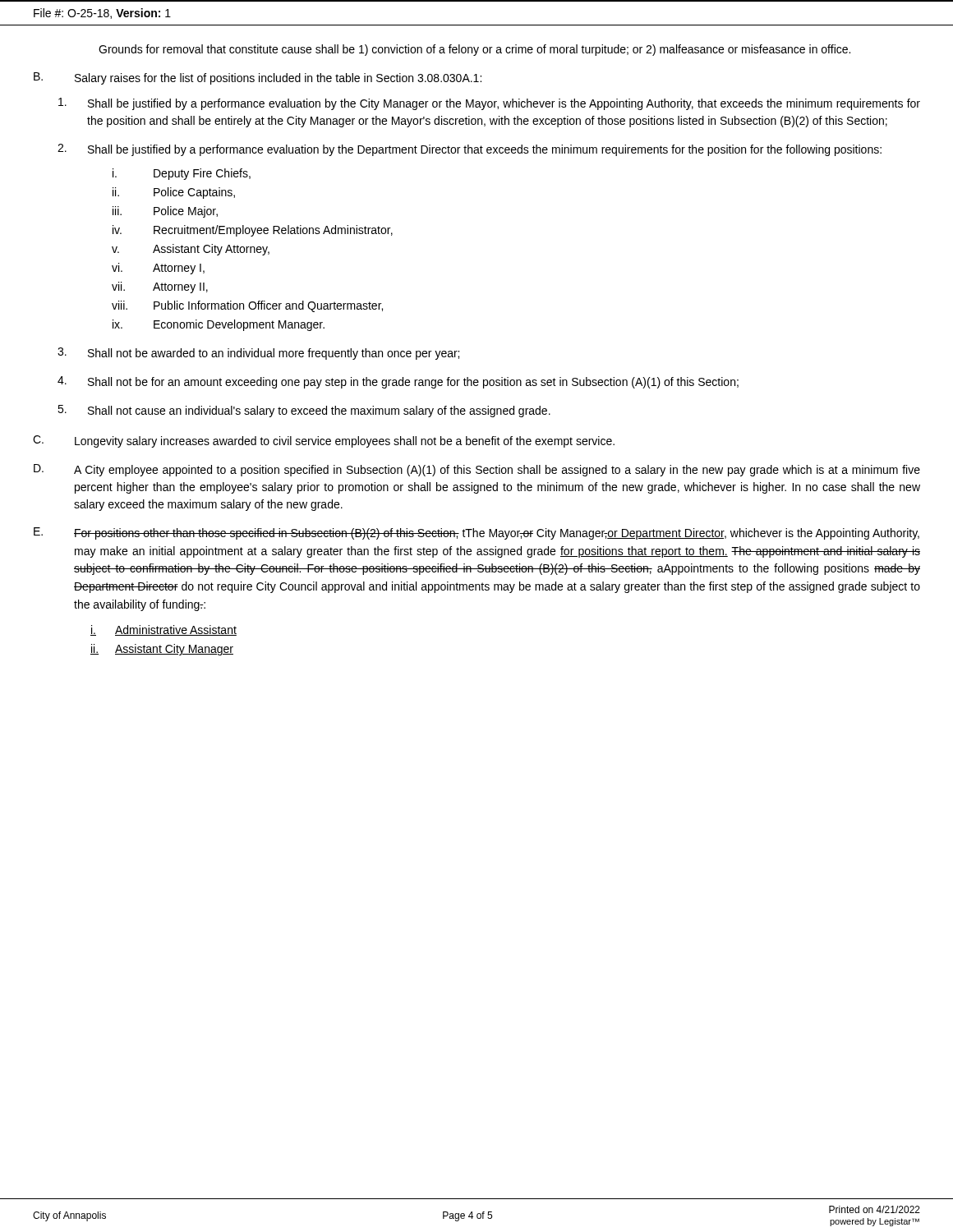This screenshot has width=953, height=1232.
Task: Navigate to the text starting "v. Assistant City"
Action: [191, 250]
